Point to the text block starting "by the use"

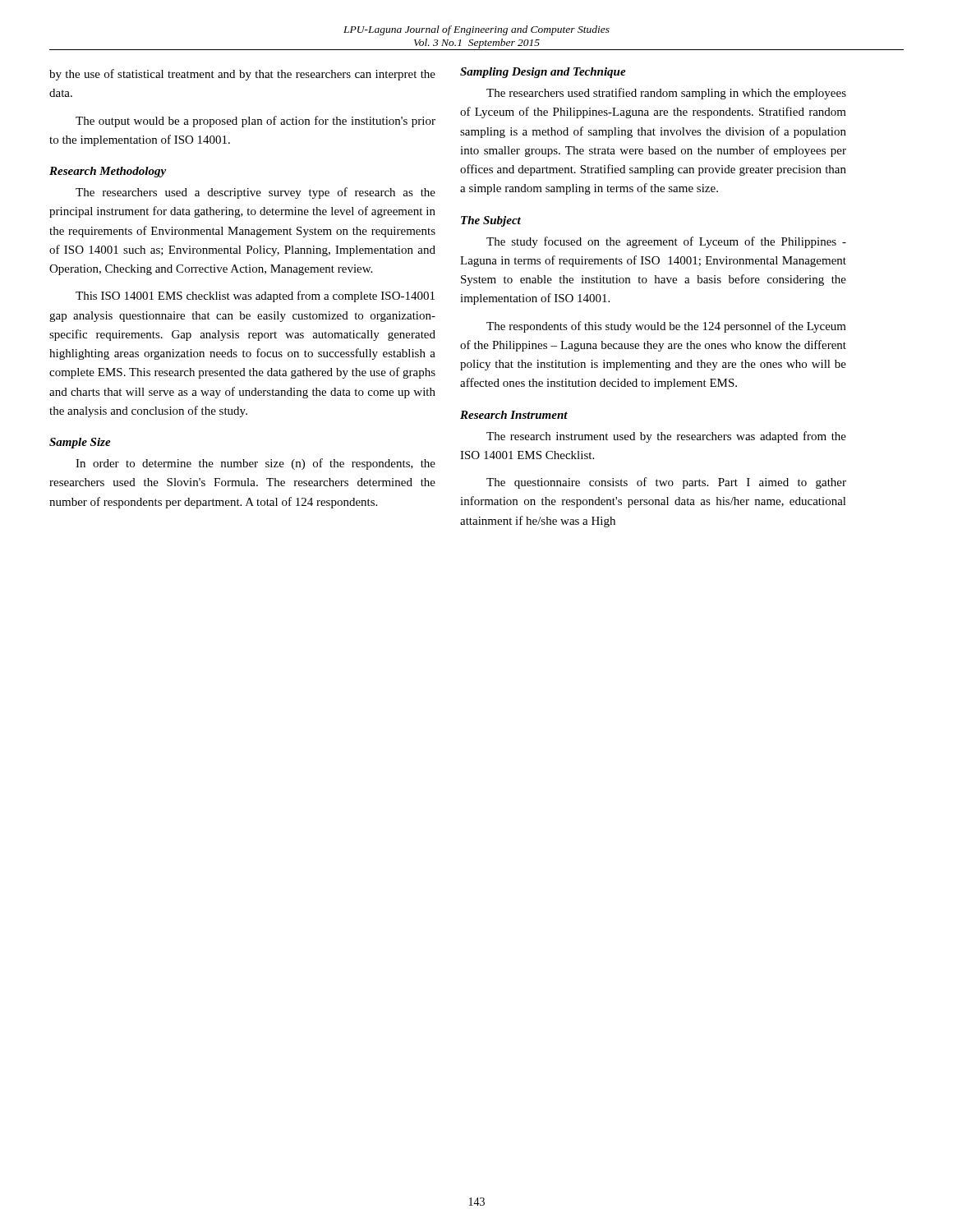point(242,84)
